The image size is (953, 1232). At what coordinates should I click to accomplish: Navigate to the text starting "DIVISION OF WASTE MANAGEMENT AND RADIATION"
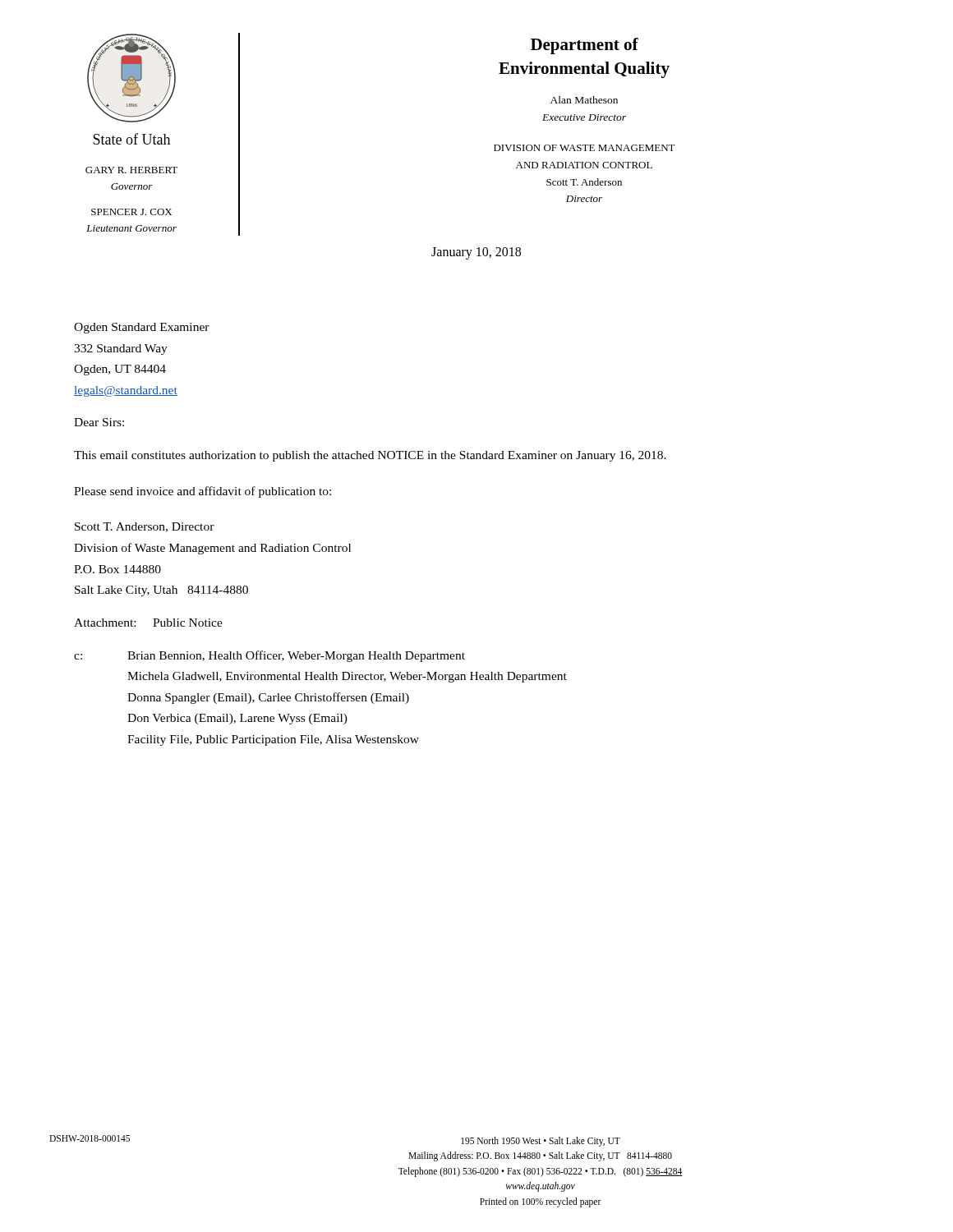[584, 173]
